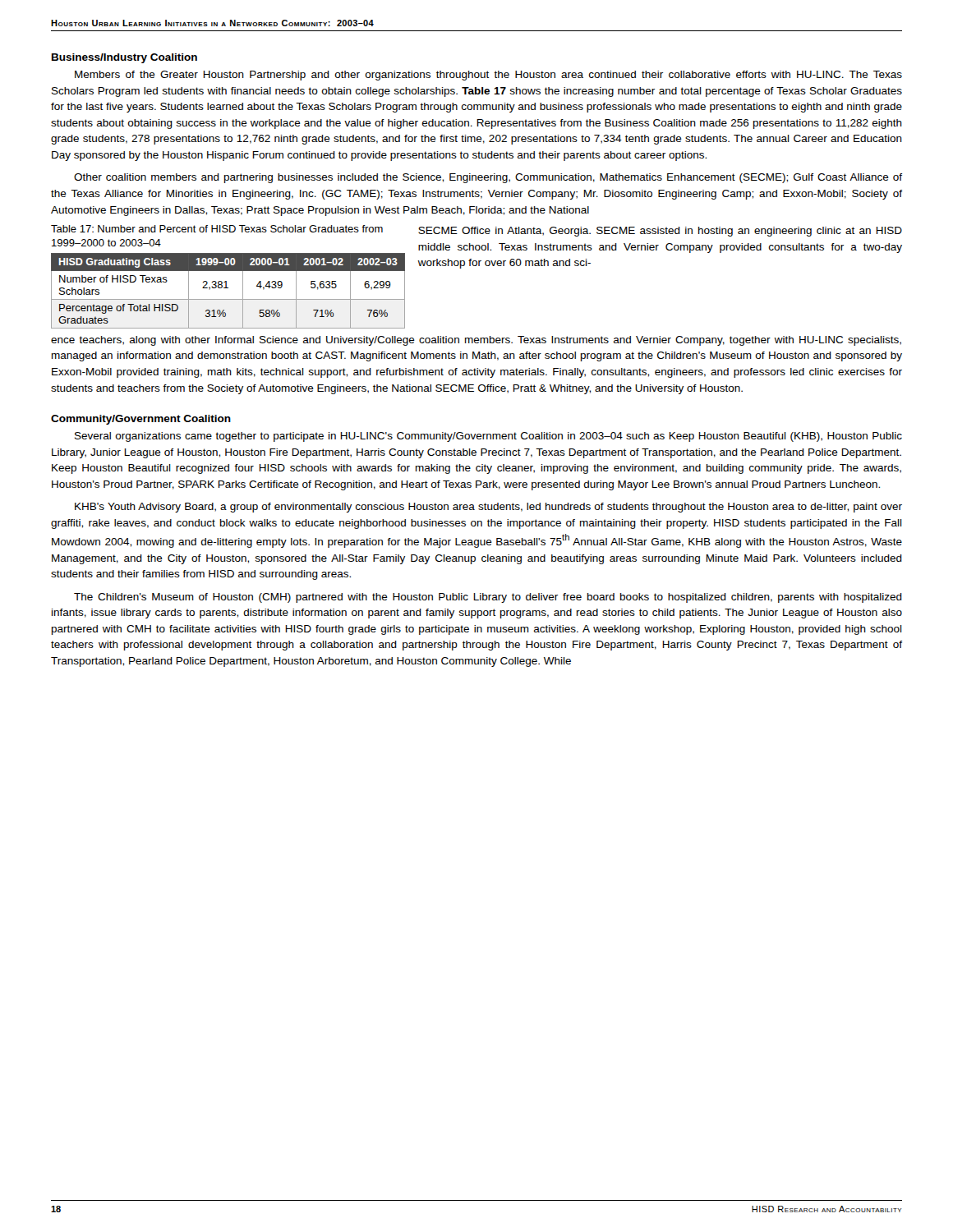Click on the element starting "The Children's Museum of"

point(476,629)
